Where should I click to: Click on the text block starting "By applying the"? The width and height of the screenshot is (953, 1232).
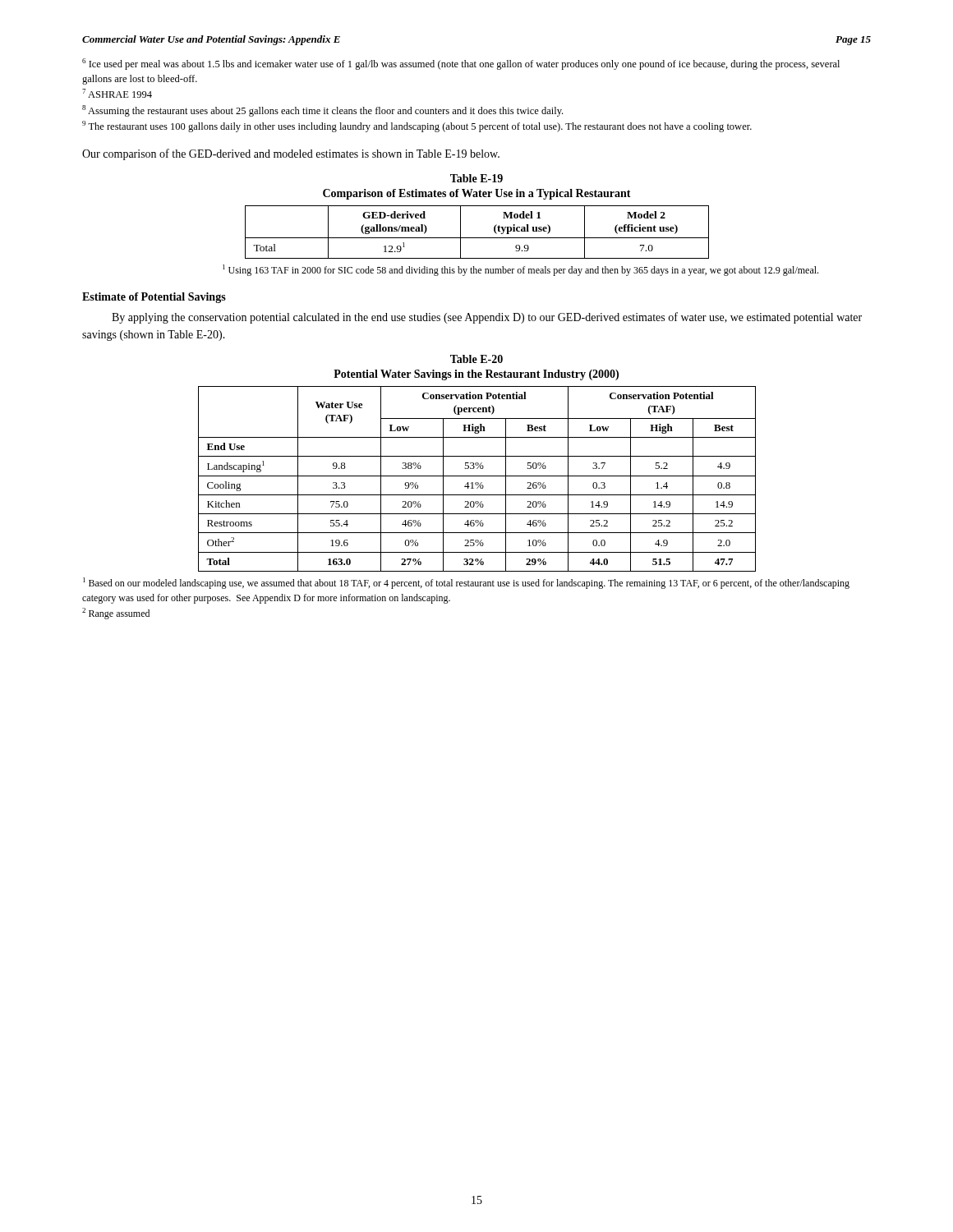tap(472, 326)
